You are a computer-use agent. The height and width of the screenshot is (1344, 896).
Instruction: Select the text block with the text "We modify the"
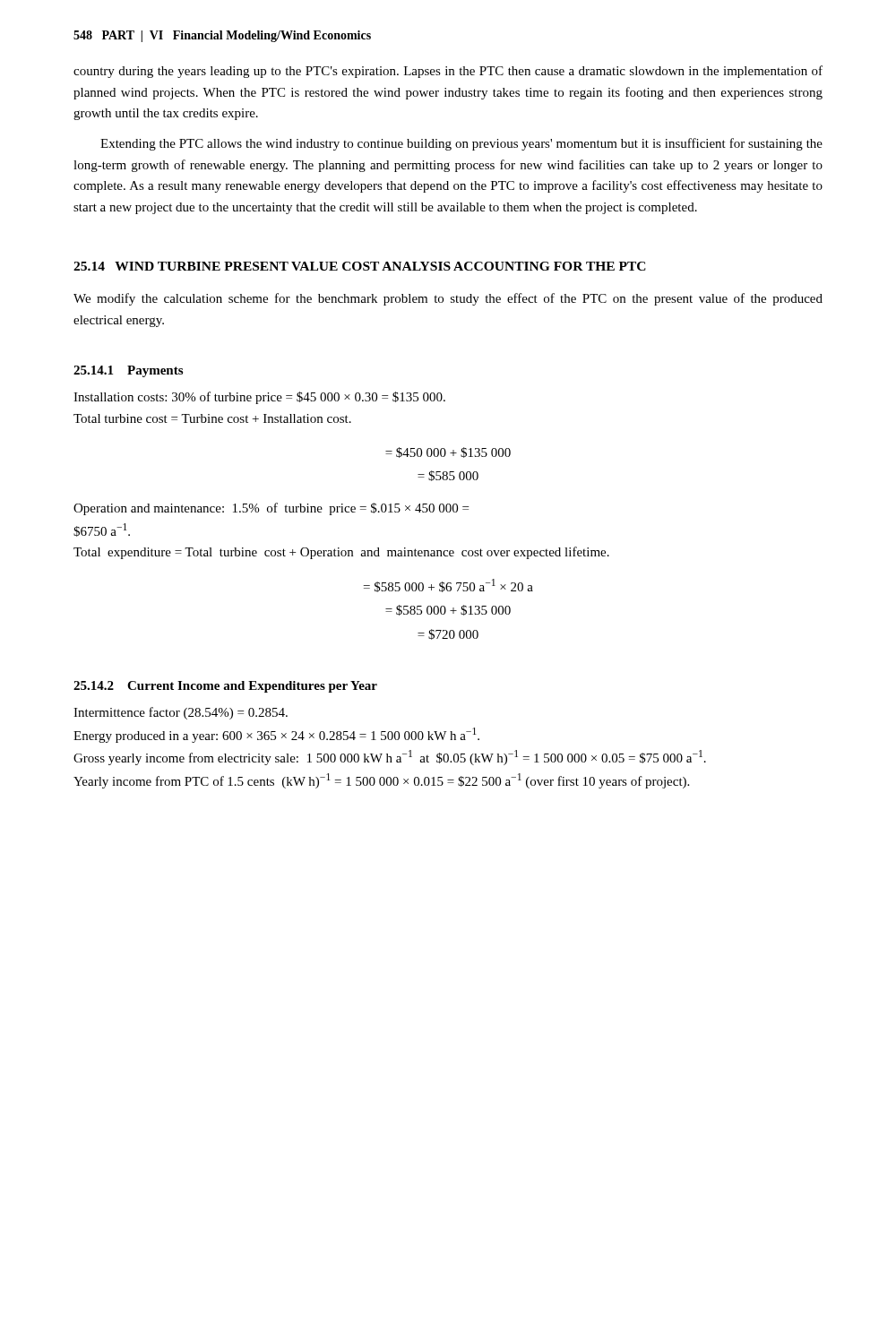click(x=448, y=310)
